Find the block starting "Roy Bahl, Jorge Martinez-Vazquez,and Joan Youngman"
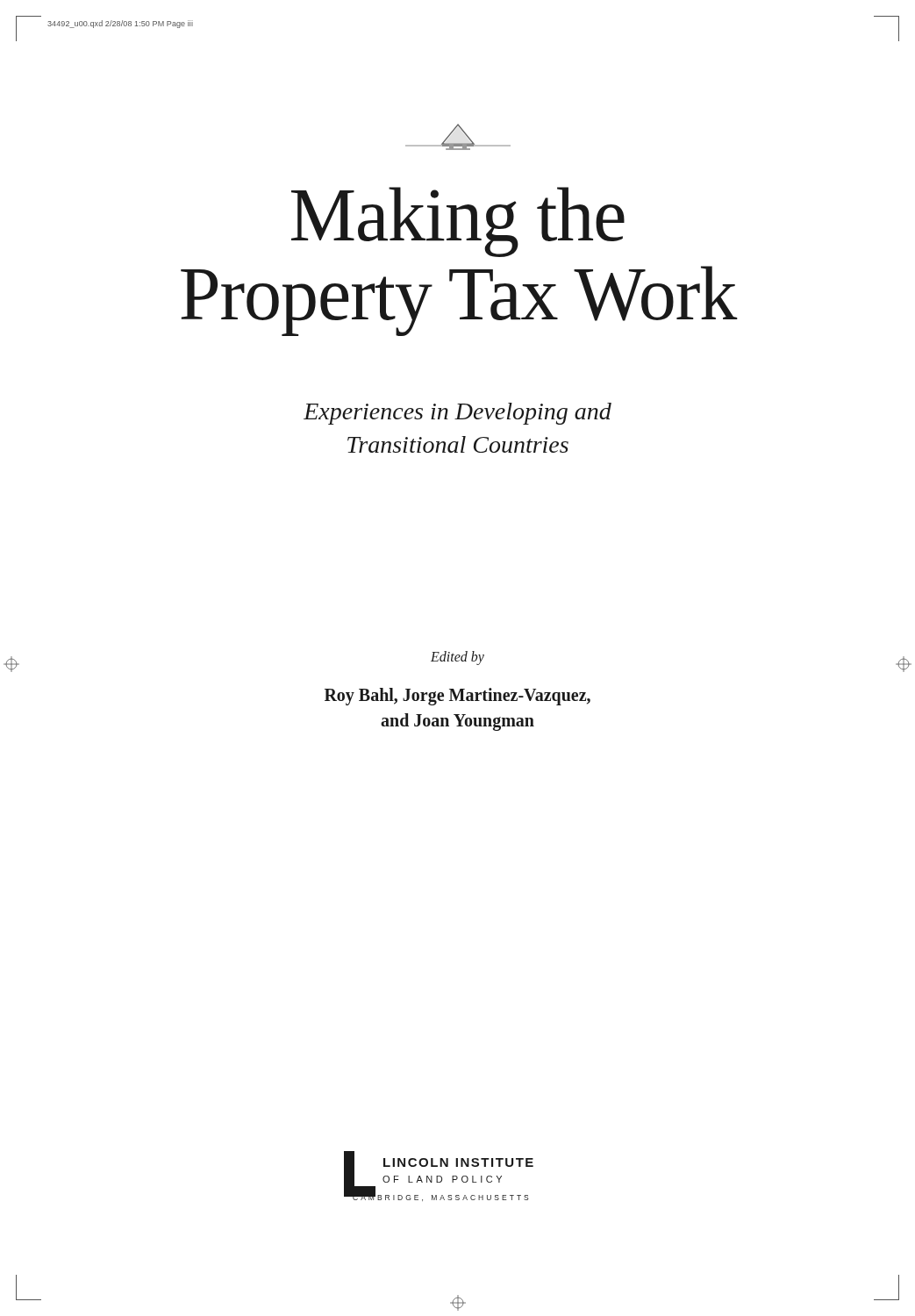Viewport: 915px width, 1316px height. 458,708
